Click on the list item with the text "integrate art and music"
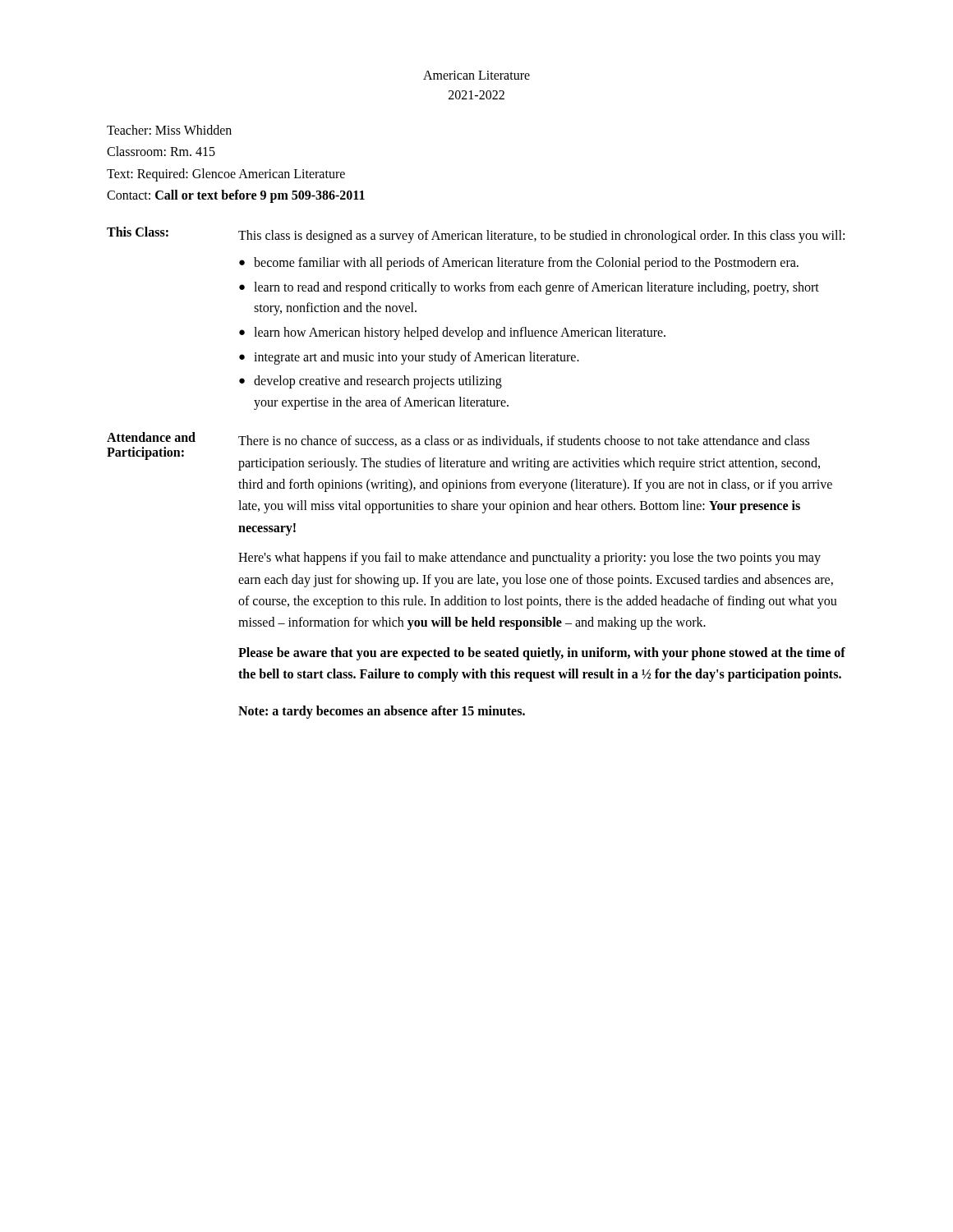 [417, 356]
